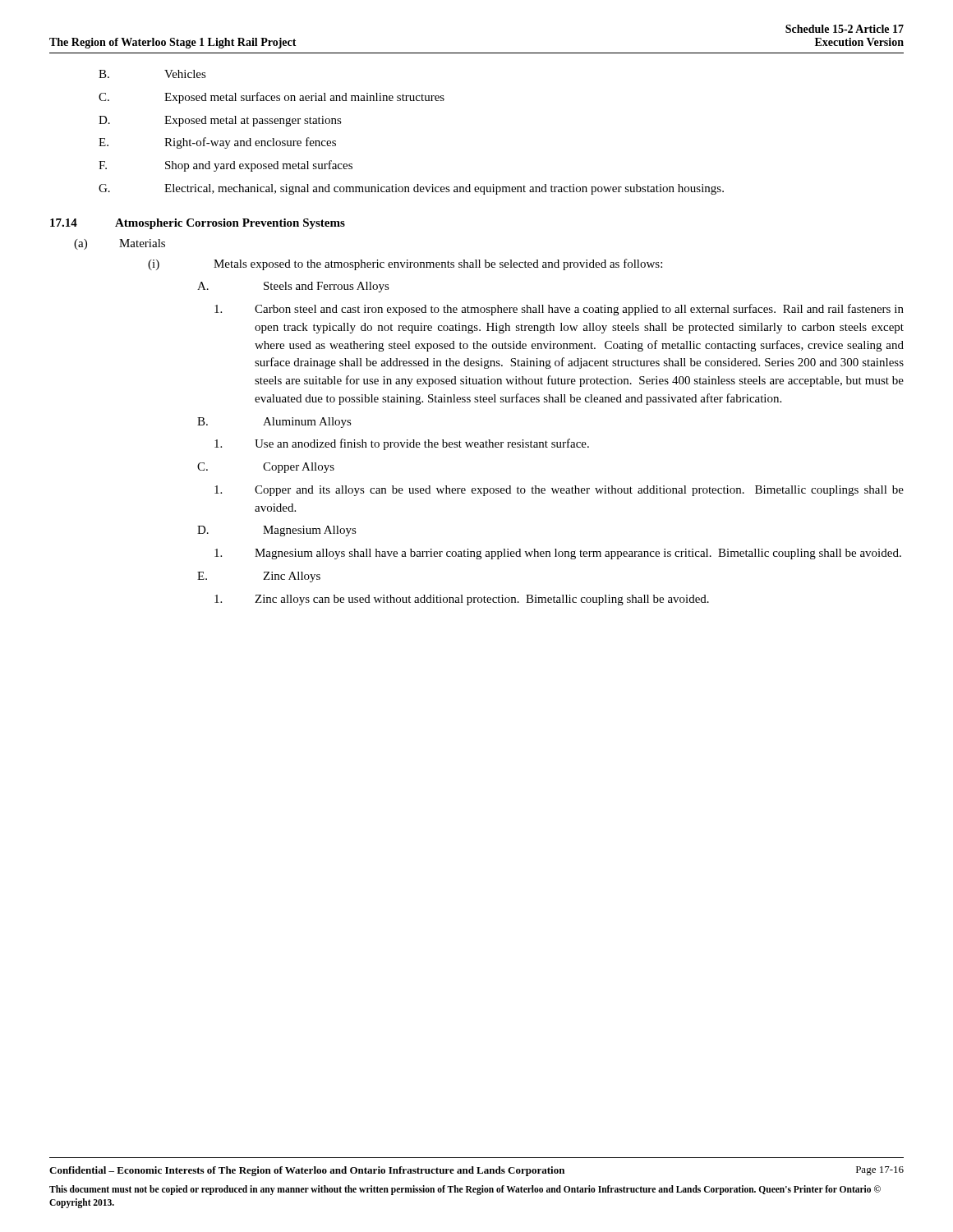Point to the block beginning "G. Electrical, mechanical, signal and communication devices and"
953x1232 pixels.
[476, 189]
